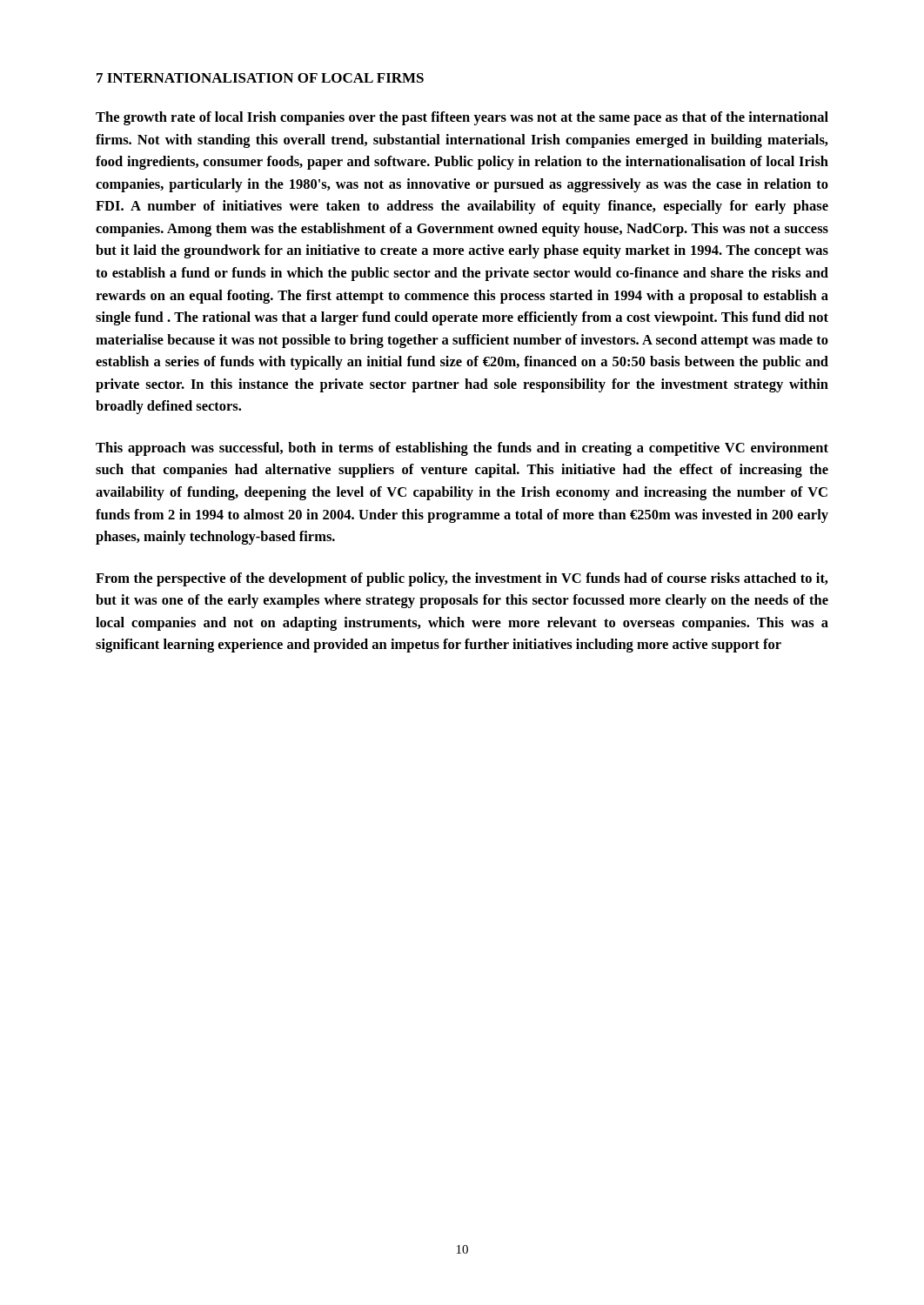924x1305 pixels.
Task: Select the text block containing "This approach was successful, both in terms"
Action: click(x=462, y=492)
